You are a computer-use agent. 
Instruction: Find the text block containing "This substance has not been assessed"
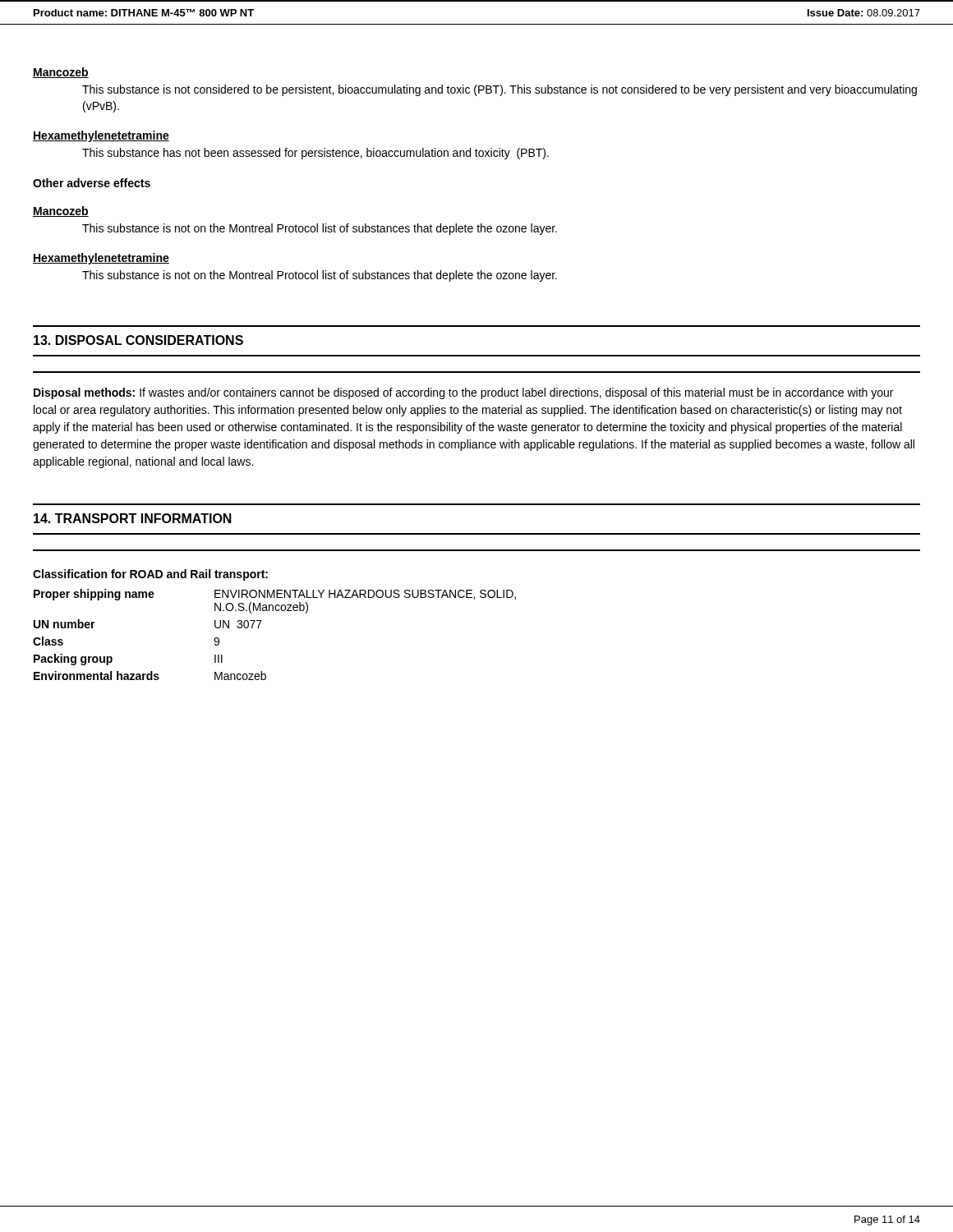[x=316, y=153]
